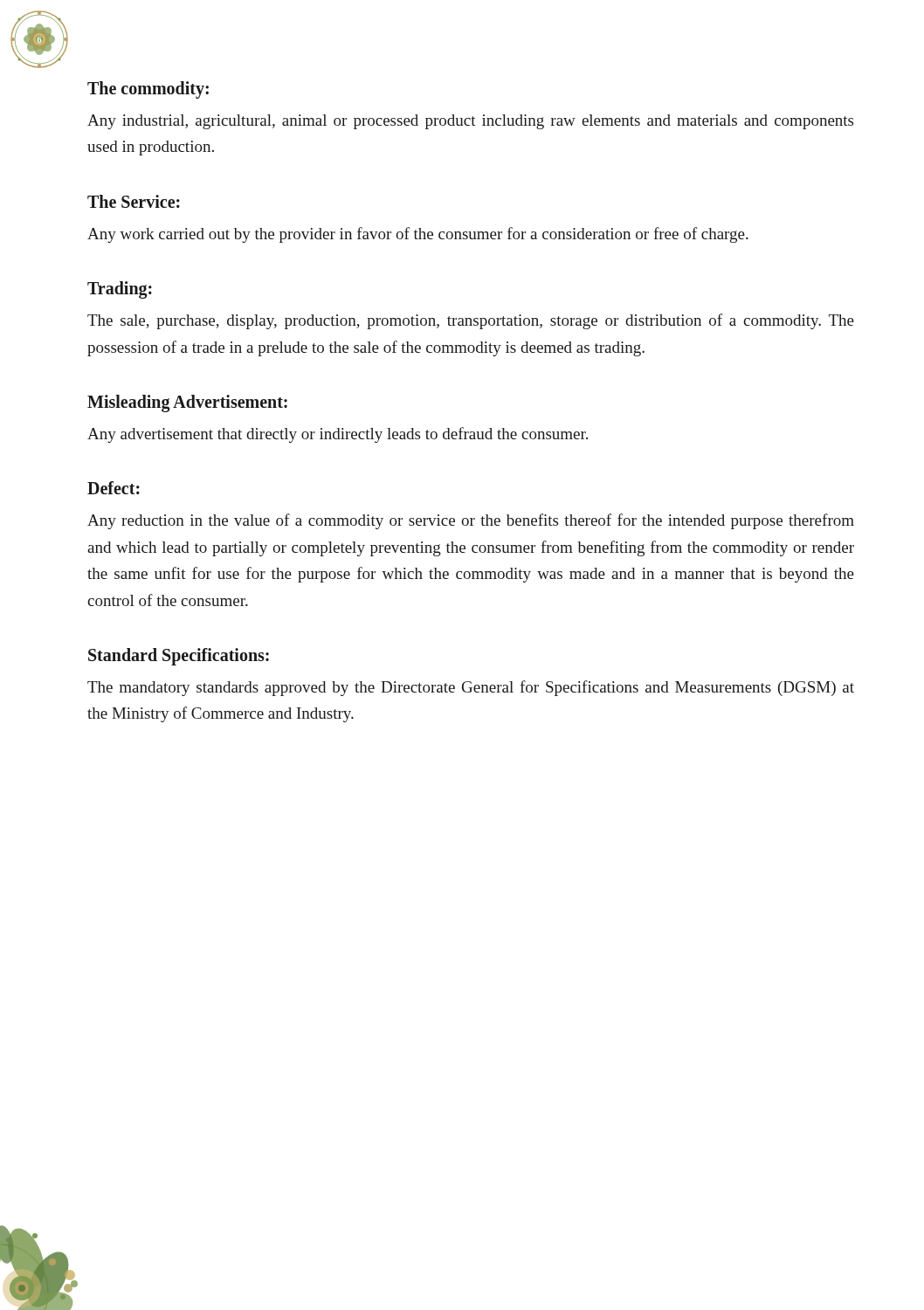924x1310 pixels.
Task: Locate the text block that reads "Any reduction in the"
Action: pos(471,560)
